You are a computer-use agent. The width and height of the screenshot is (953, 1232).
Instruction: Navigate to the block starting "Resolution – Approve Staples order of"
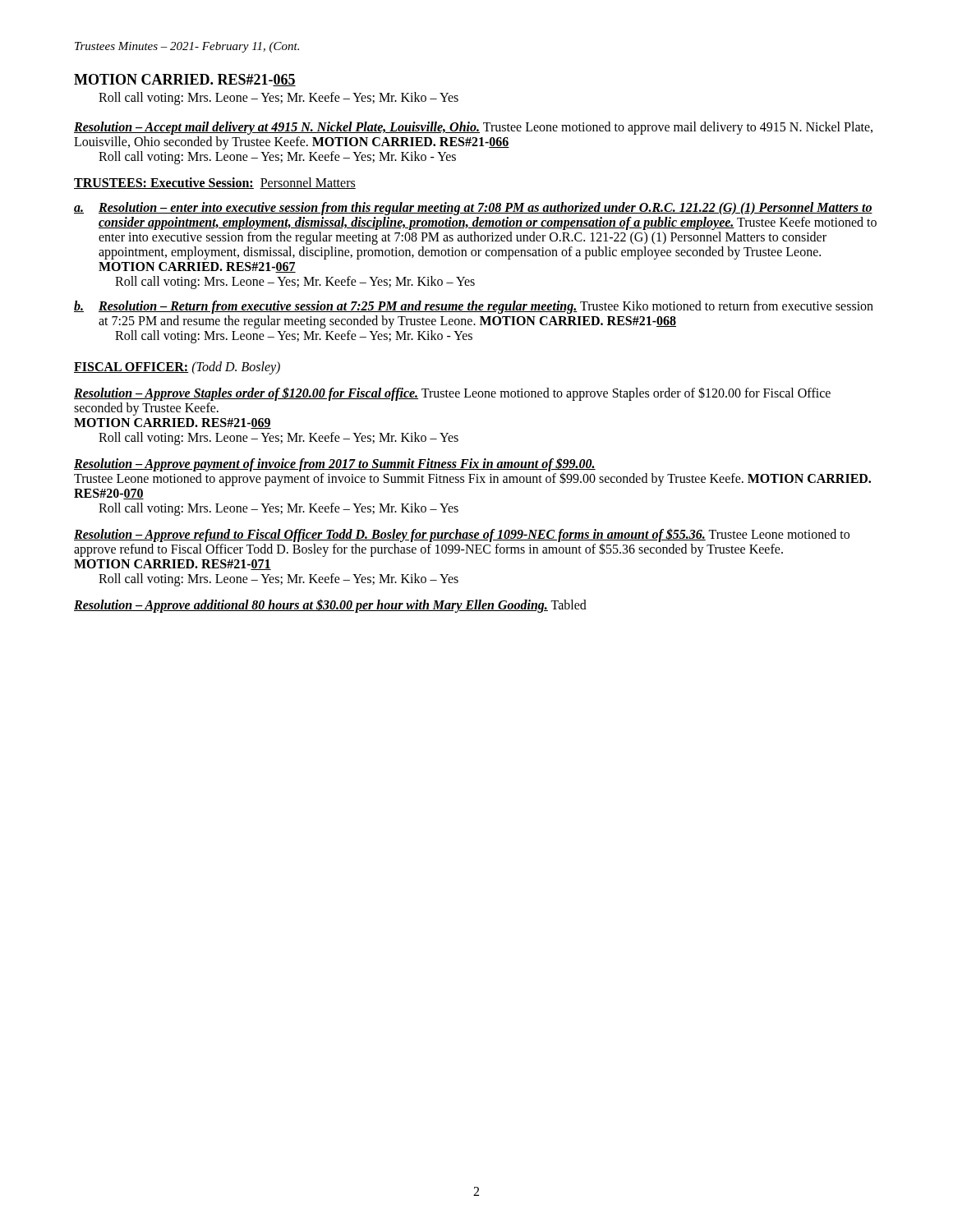[452, 394]
